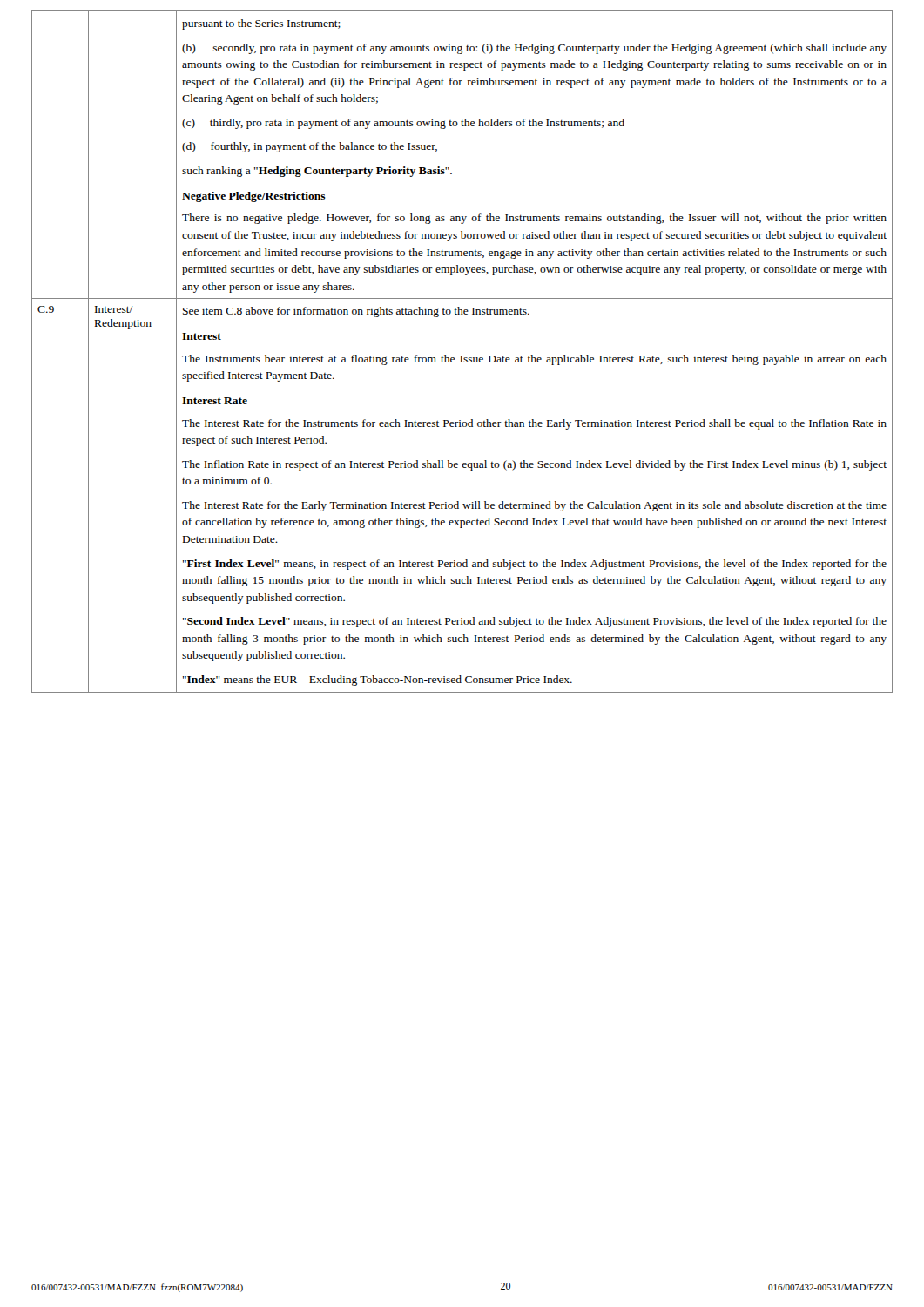Locate the text block containing "The Inflation Rate in respect of"

534,472
